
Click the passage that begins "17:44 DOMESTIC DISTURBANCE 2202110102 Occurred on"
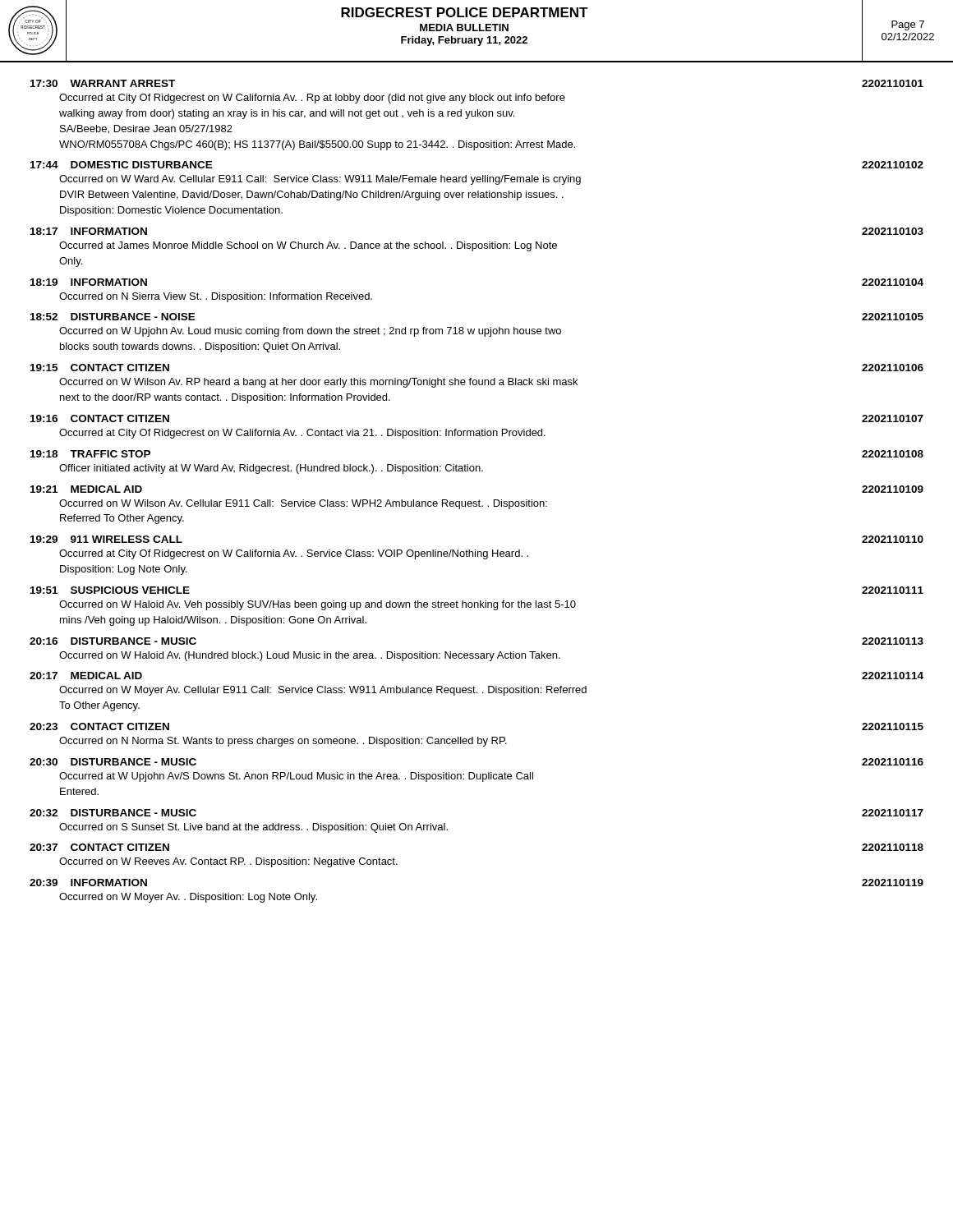(x=476, y=189)
